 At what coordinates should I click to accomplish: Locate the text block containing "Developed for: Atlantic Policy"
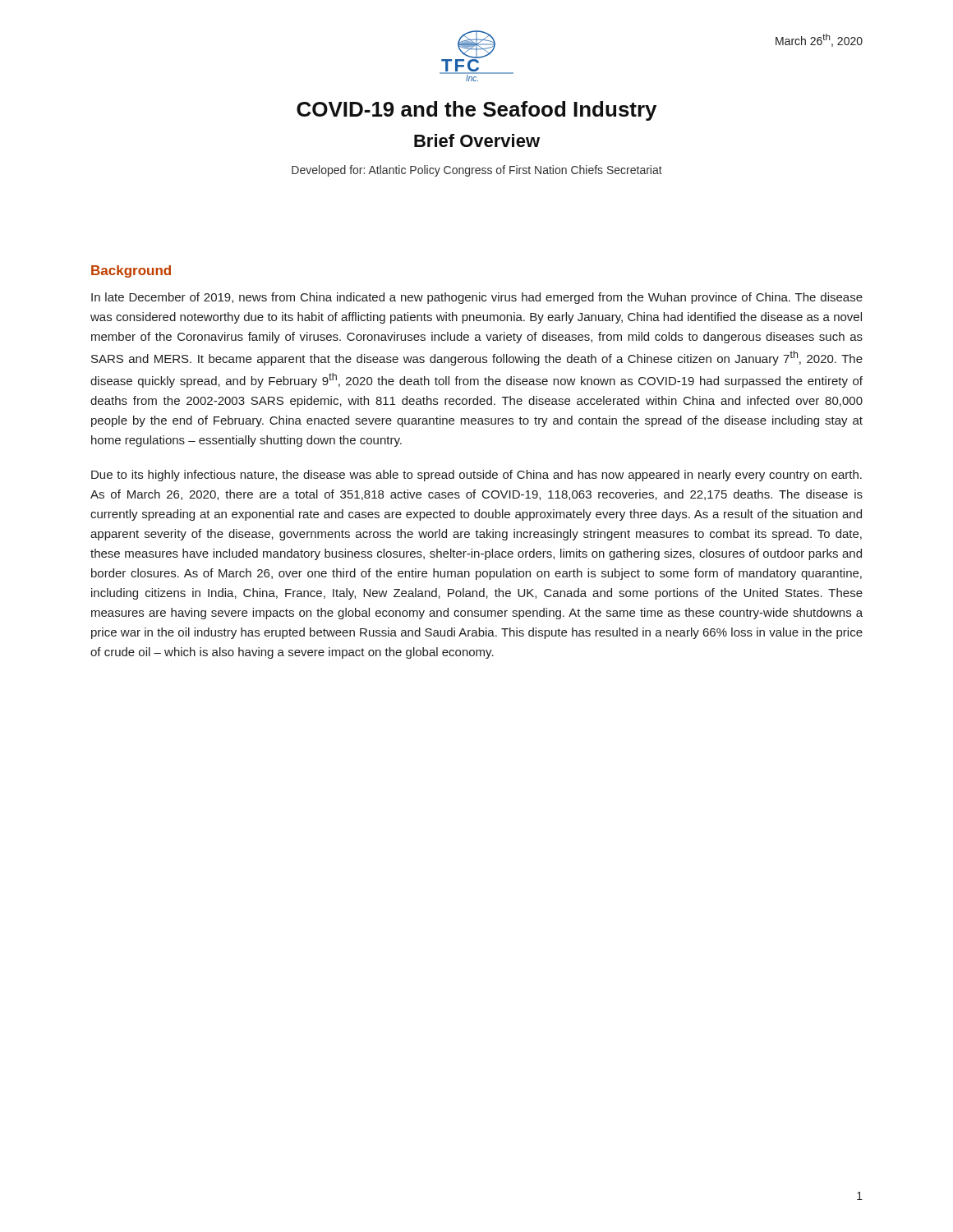pos(476,170)
